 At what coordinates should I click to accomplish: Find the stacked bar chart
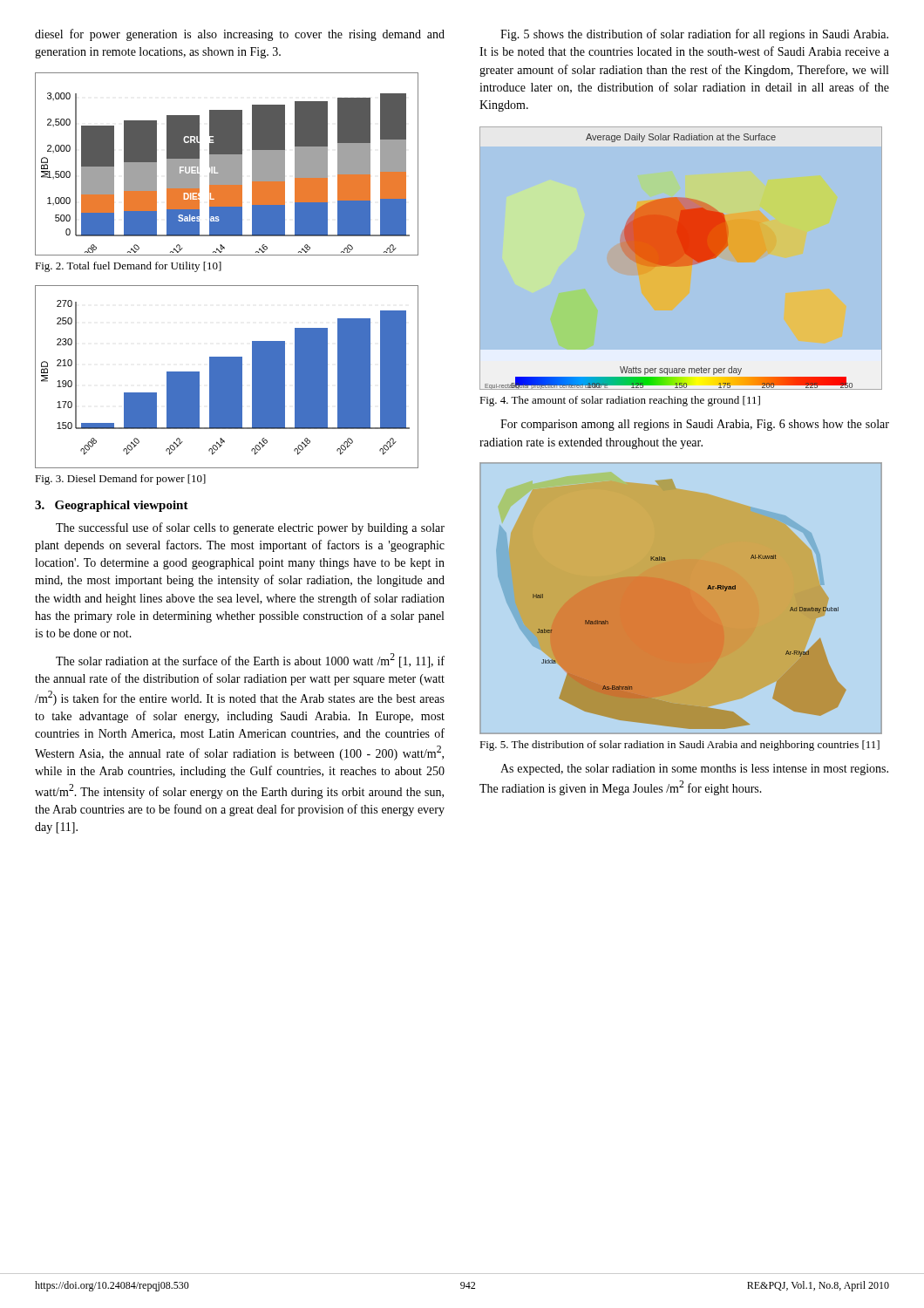coord(227,164)
